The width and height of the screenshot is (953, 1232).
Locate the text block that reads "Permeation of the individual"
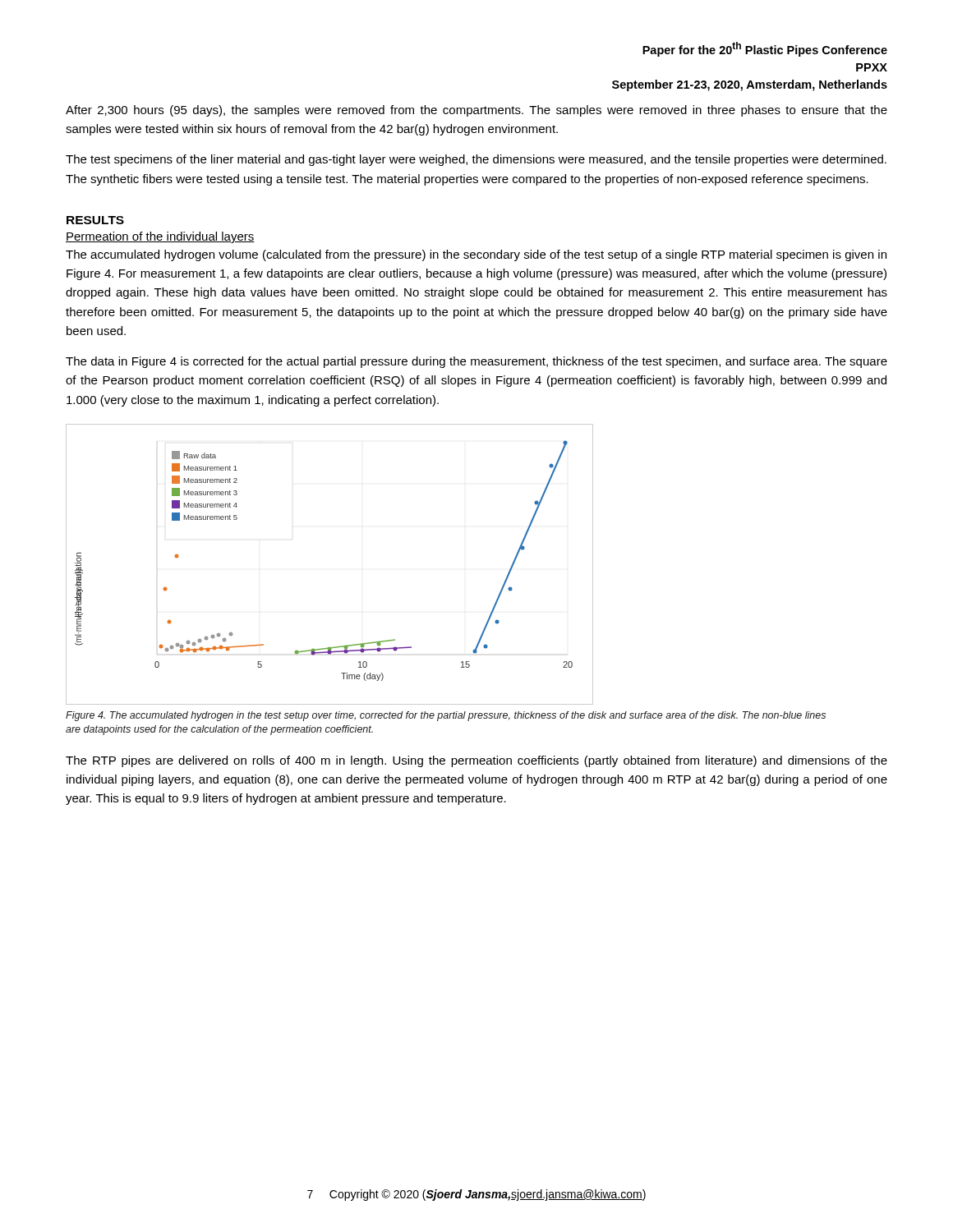(x=160, y=236)
